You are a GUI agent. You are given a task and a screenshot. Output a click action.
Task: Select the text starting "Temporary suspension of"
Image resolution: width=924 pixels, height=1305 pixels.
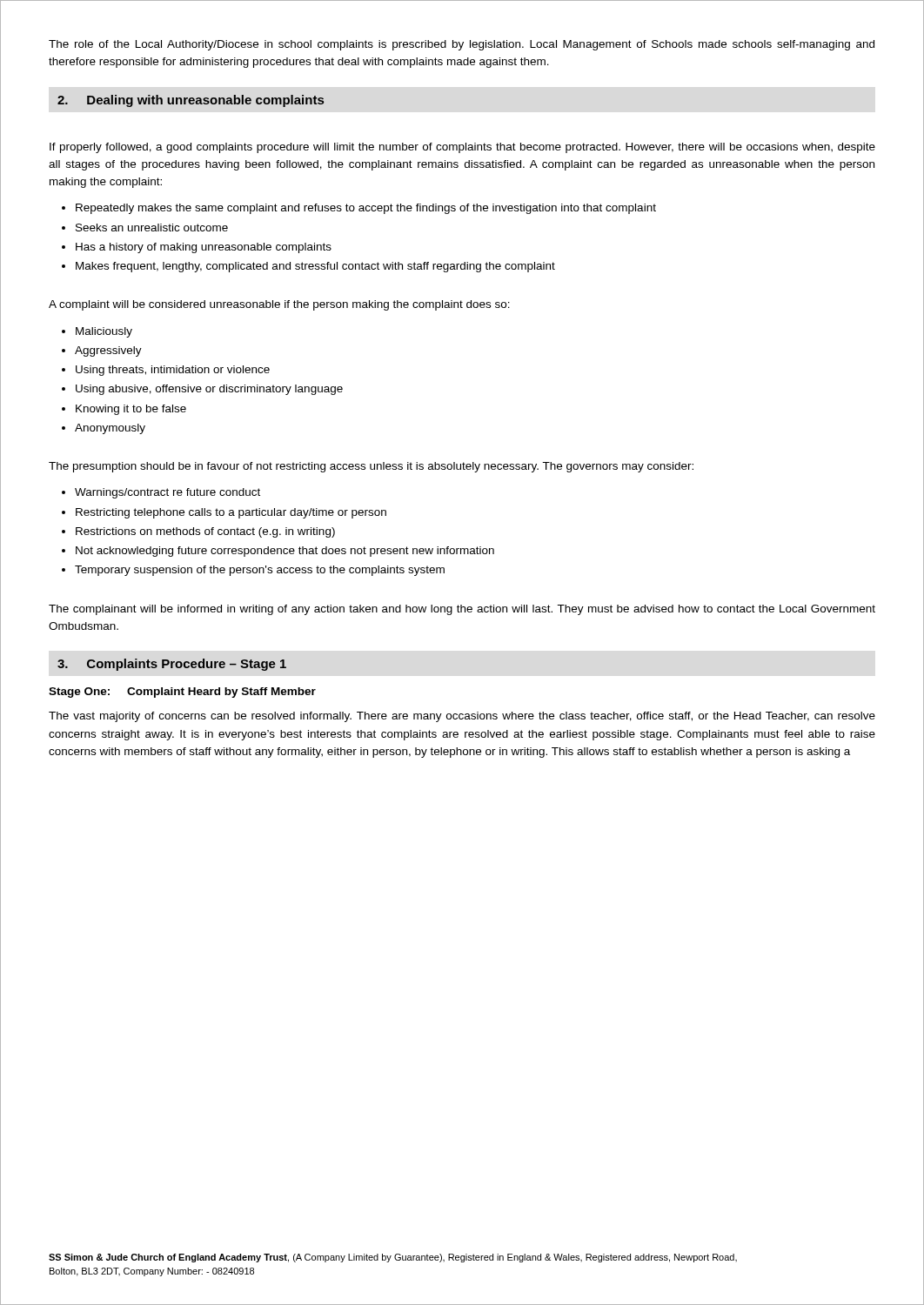coord(260,570)
